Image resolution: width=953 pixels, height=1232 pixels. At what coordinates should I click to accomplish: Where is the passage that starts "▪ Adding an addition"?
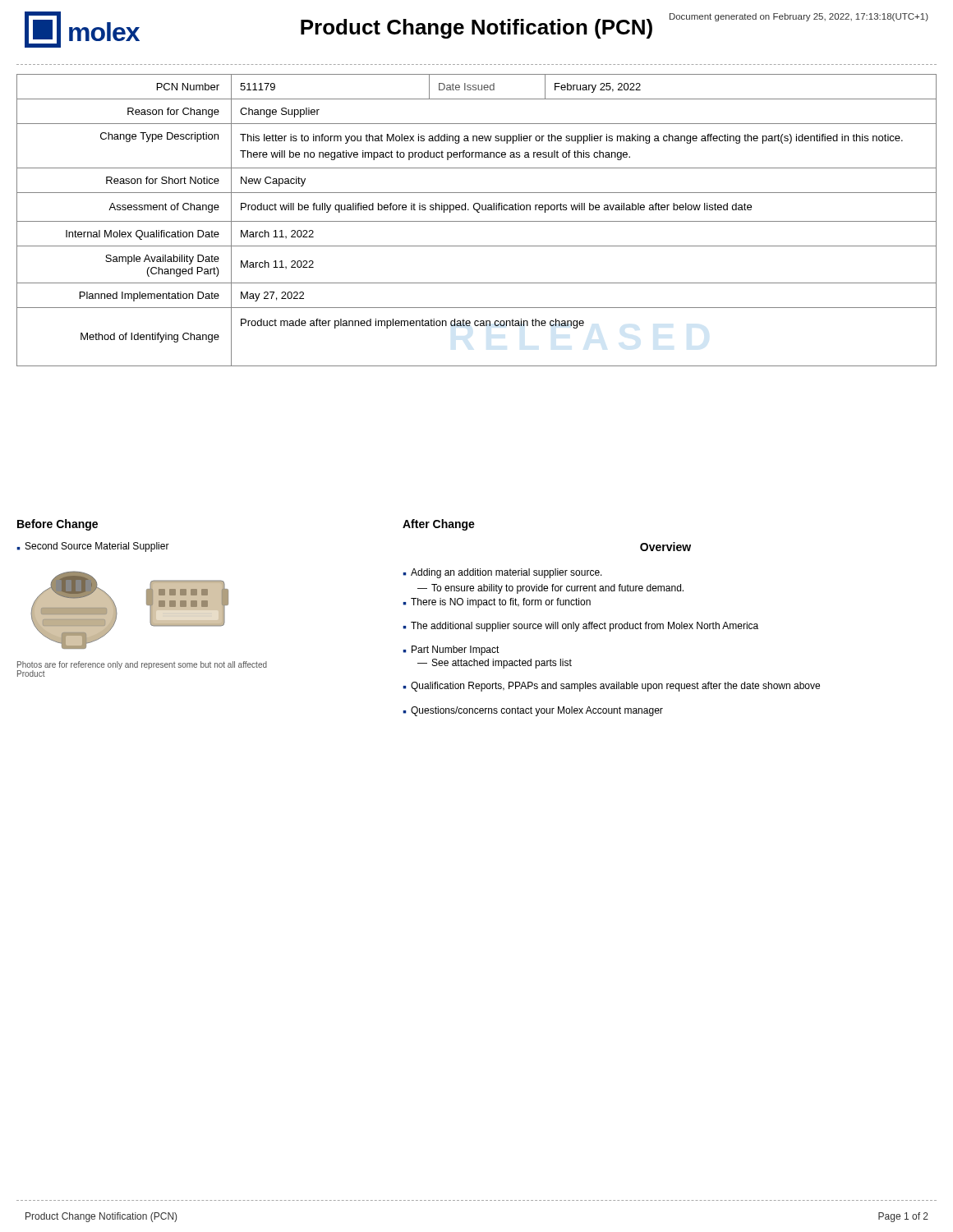coord(503,574)
